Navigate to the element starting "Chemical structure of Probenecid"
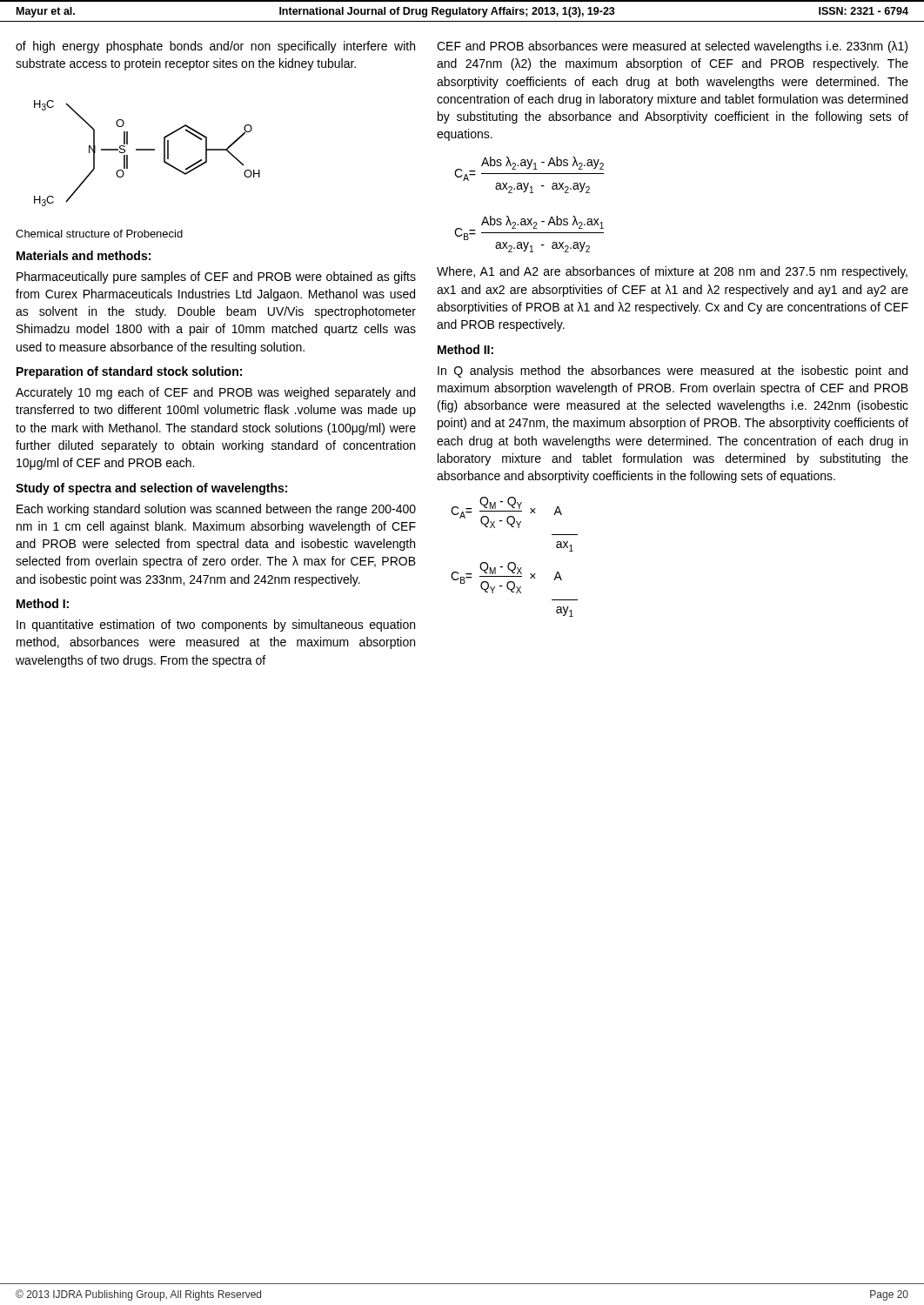 coord(99,233)
